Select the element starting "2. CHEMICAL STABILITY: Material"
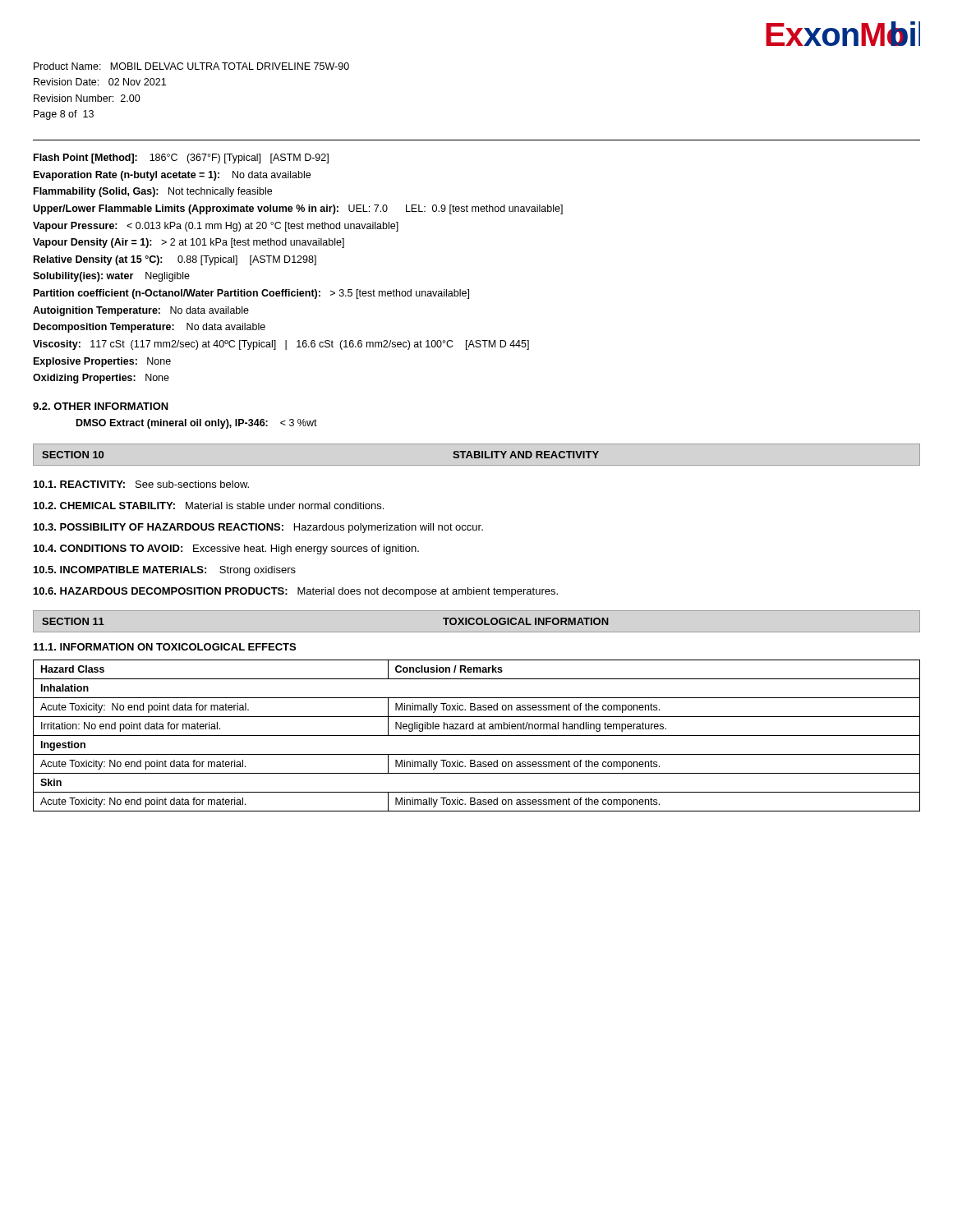Screen dimensions: 1232x953 [x=209, y=505]
